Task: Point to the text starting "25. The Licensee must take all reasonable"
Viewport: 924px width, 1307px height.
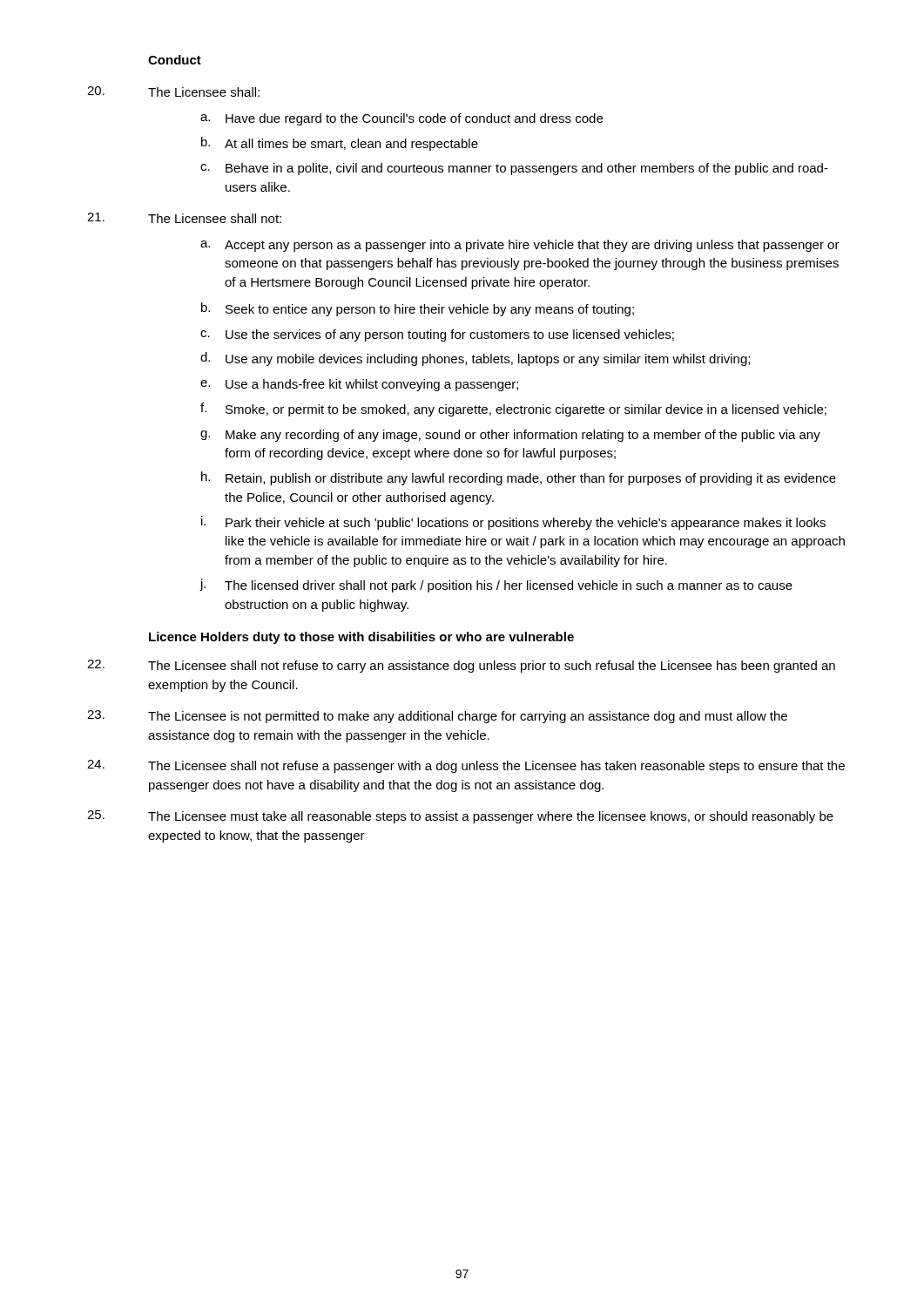Action: point(466,826)
